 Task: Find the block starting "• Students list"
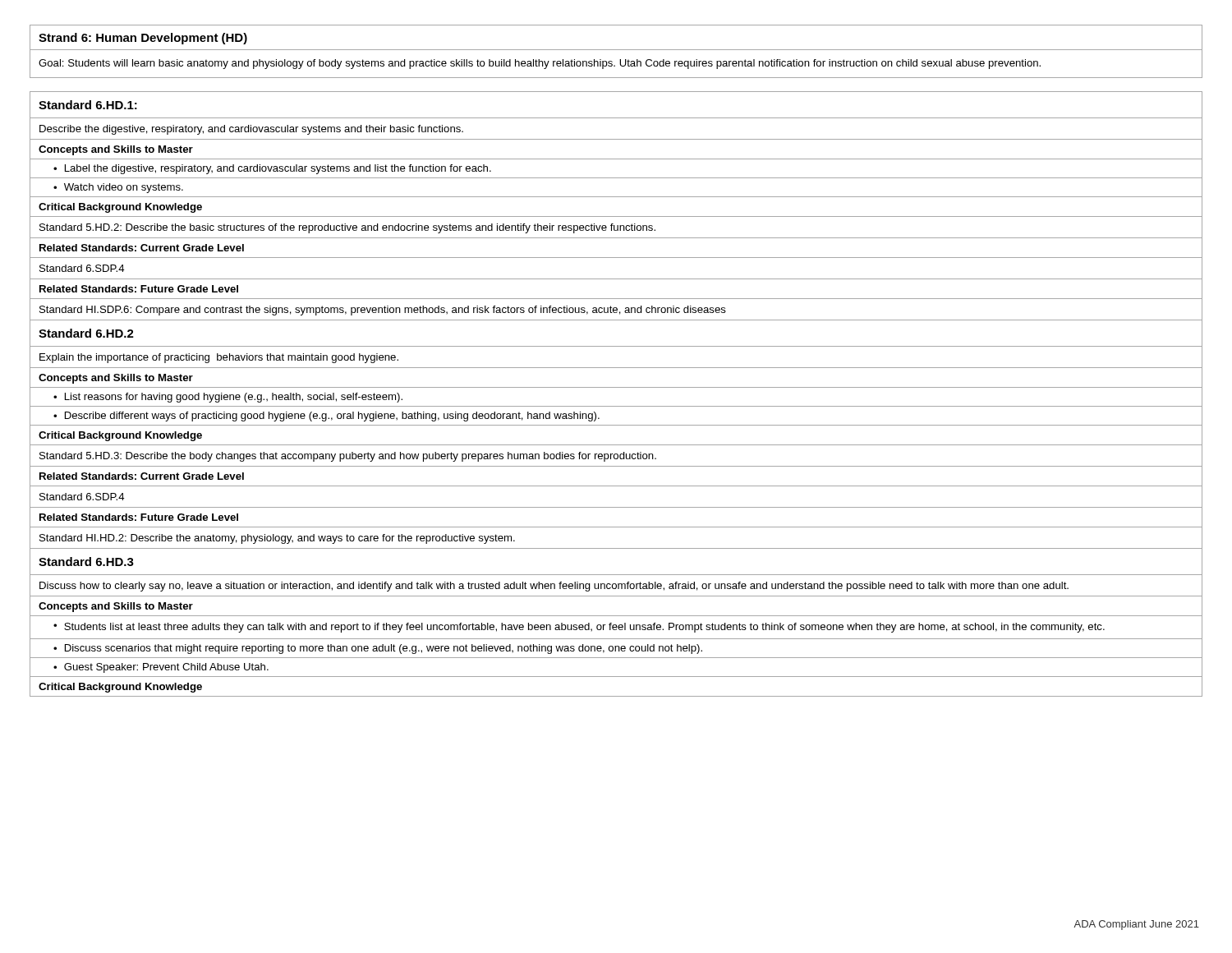[x=579, y=627]
